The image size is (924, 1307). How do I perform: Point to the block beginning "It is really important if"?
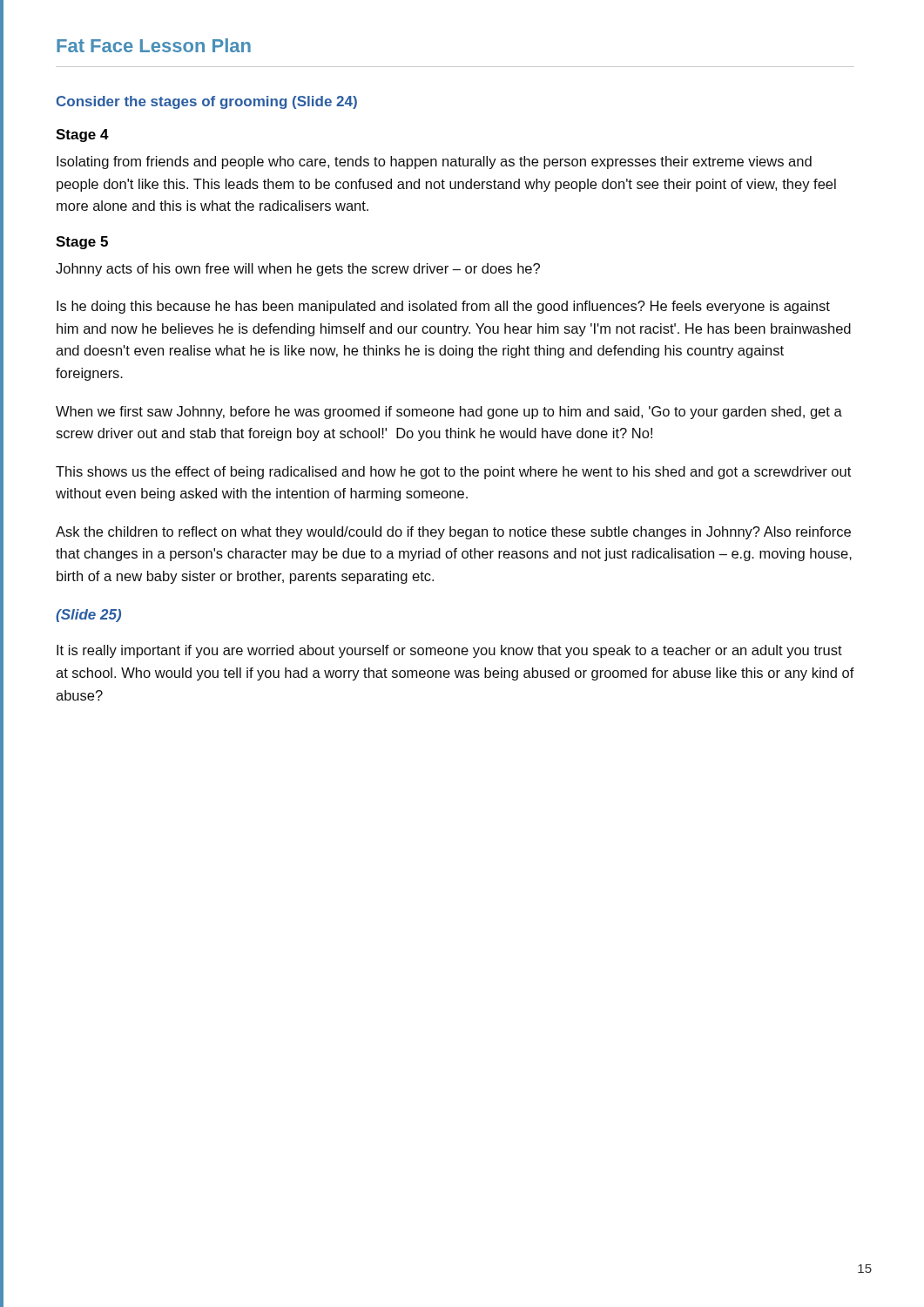pyautogui.click(x=455, y=673)
